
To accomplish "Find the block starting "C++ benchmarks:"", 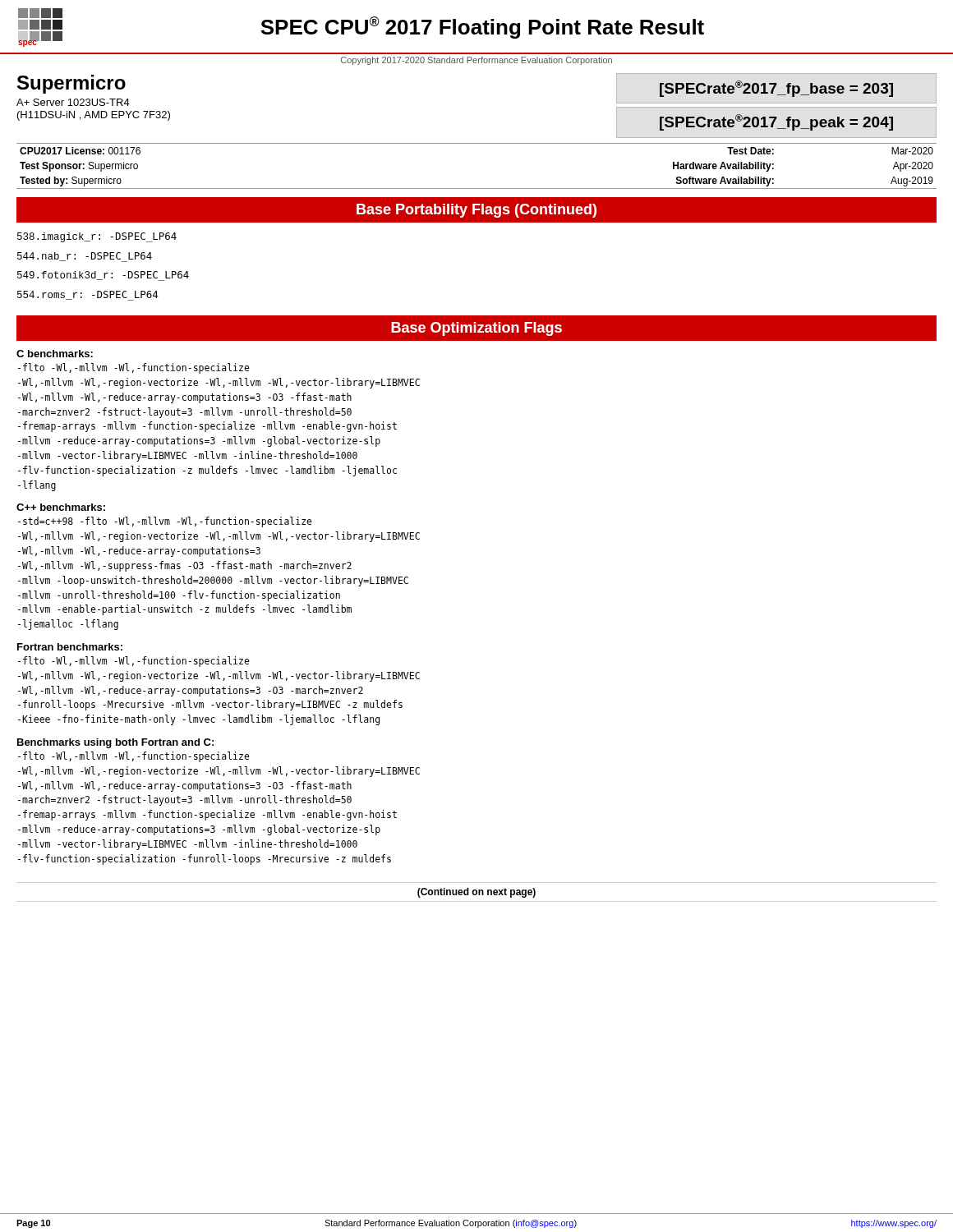I will coord(61,508).
